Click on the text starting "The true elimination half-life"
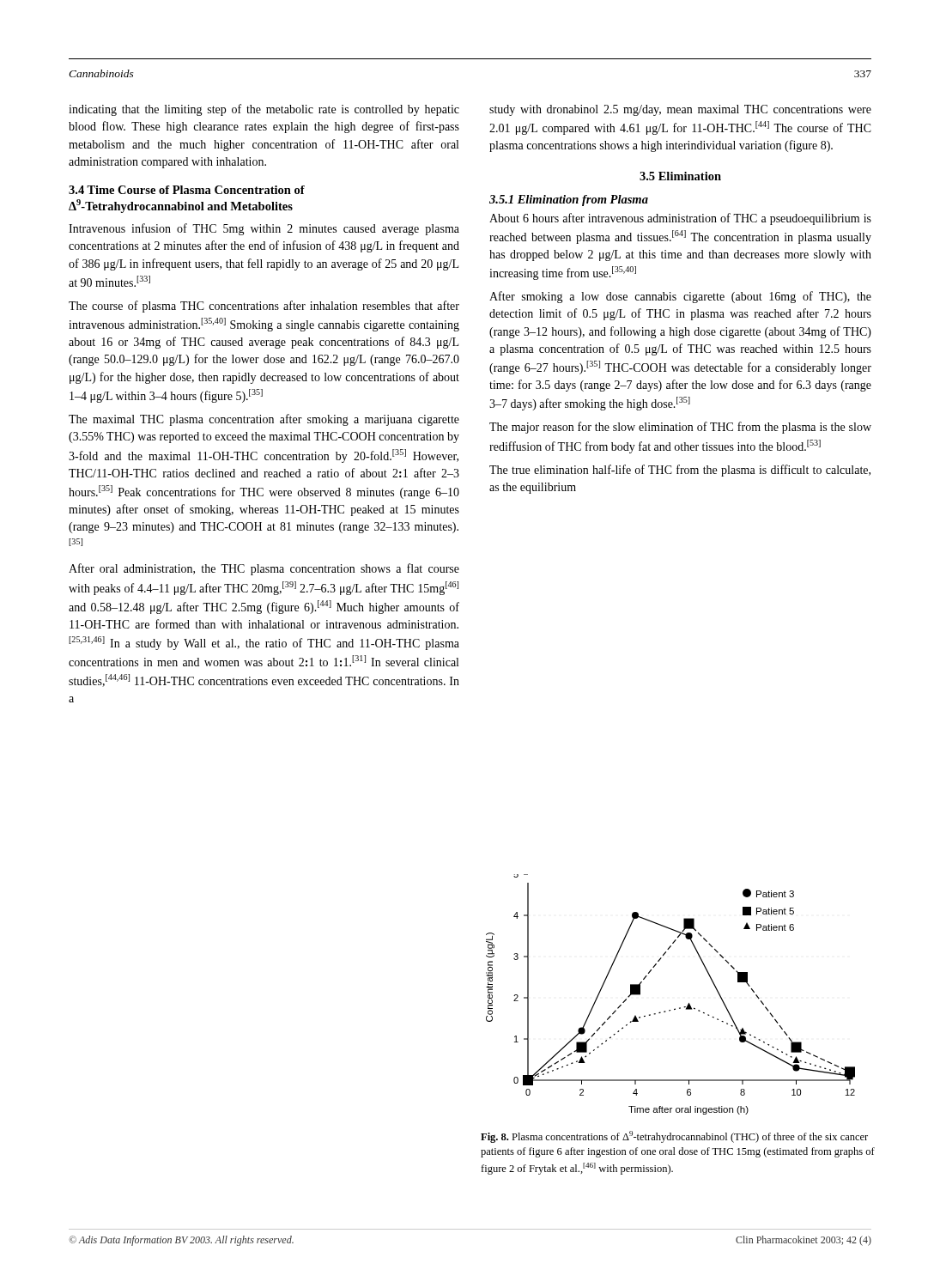This screenshot has height=1288, width=940. tap(680, 479)
